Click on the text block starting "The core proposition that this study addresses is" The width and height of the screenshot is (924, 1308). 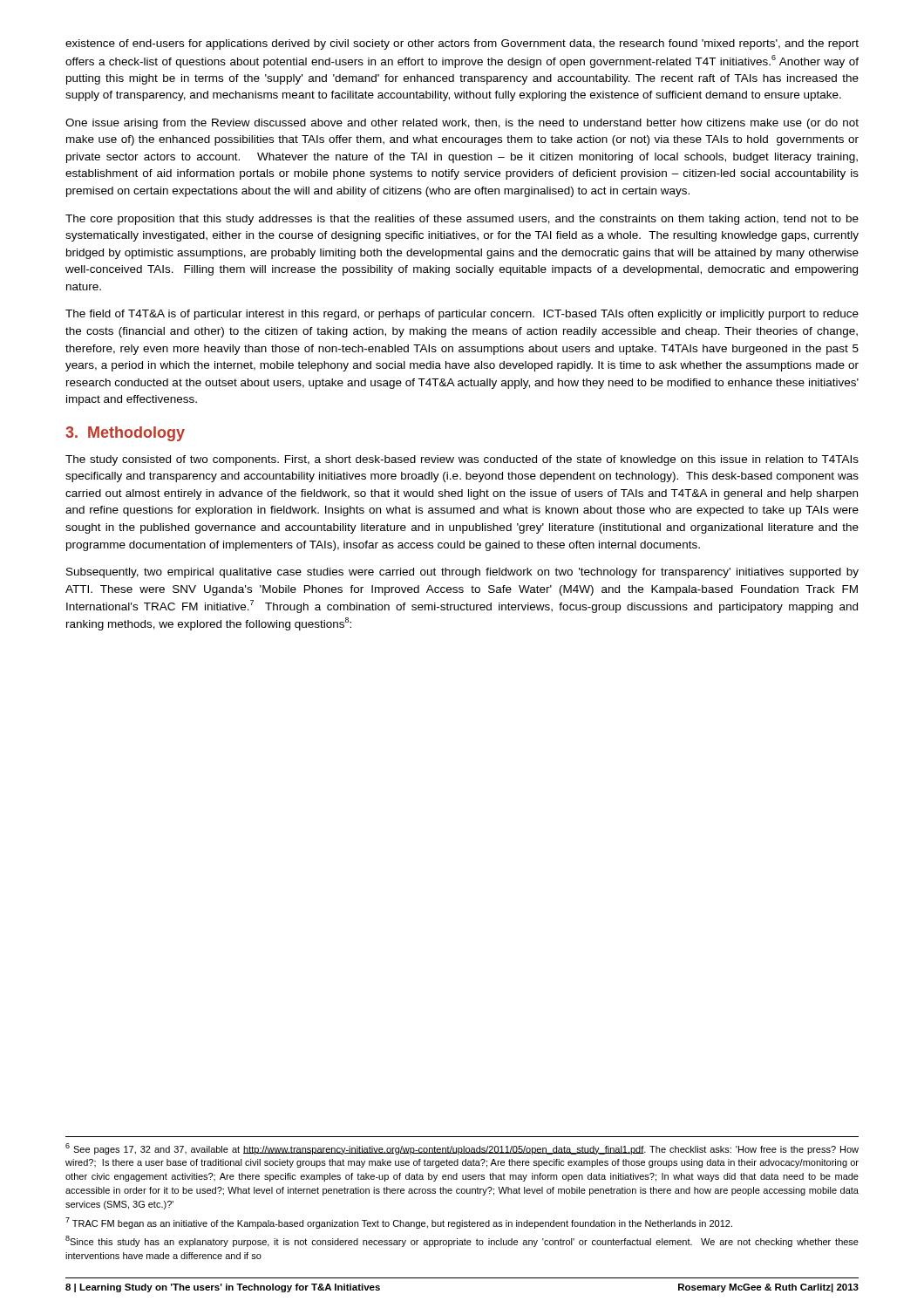[462, 252]
